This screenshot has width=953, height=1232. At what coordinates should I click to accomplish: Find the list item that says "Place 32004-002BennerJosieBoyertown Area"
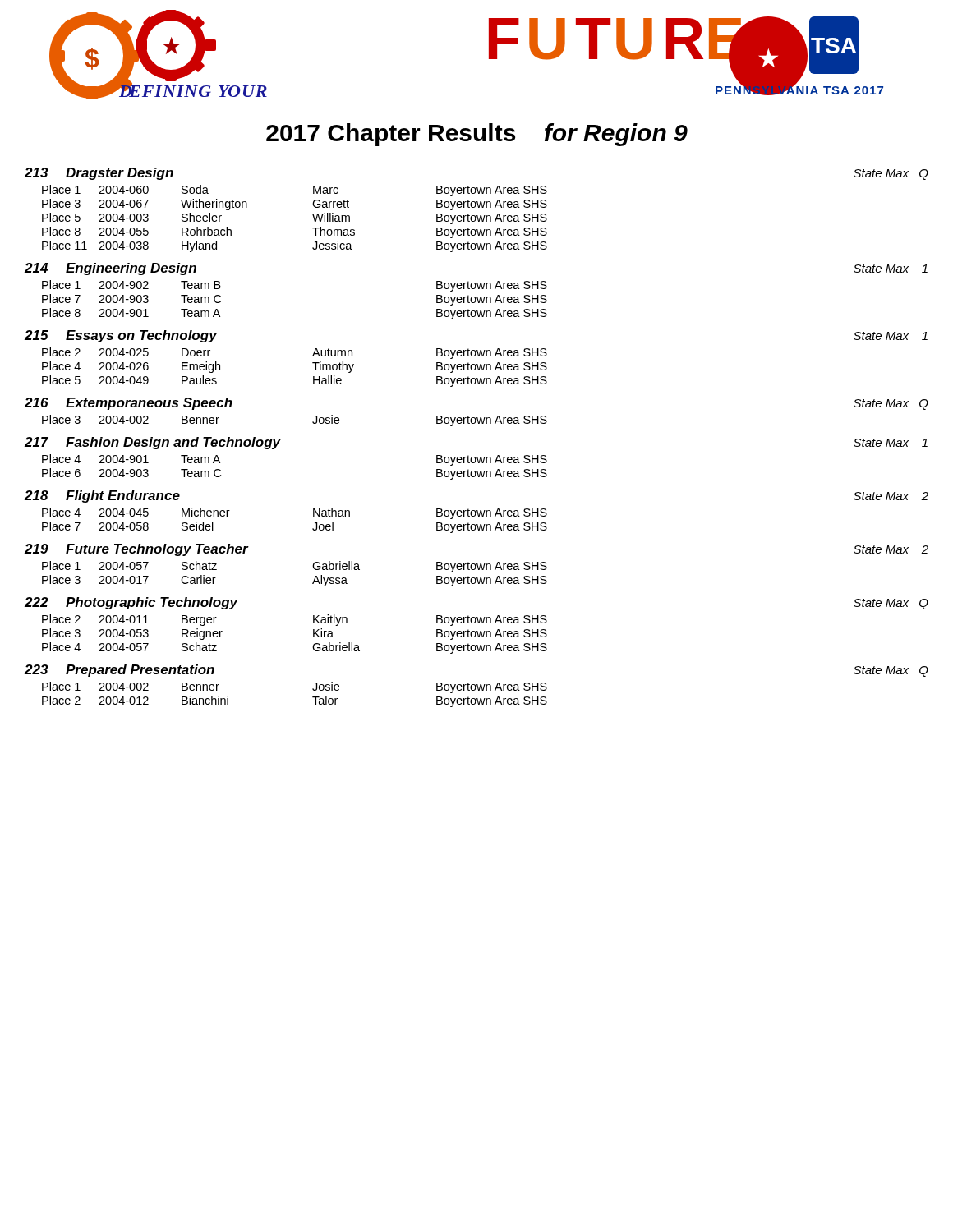pyautogui.click(x=476, y=420)
